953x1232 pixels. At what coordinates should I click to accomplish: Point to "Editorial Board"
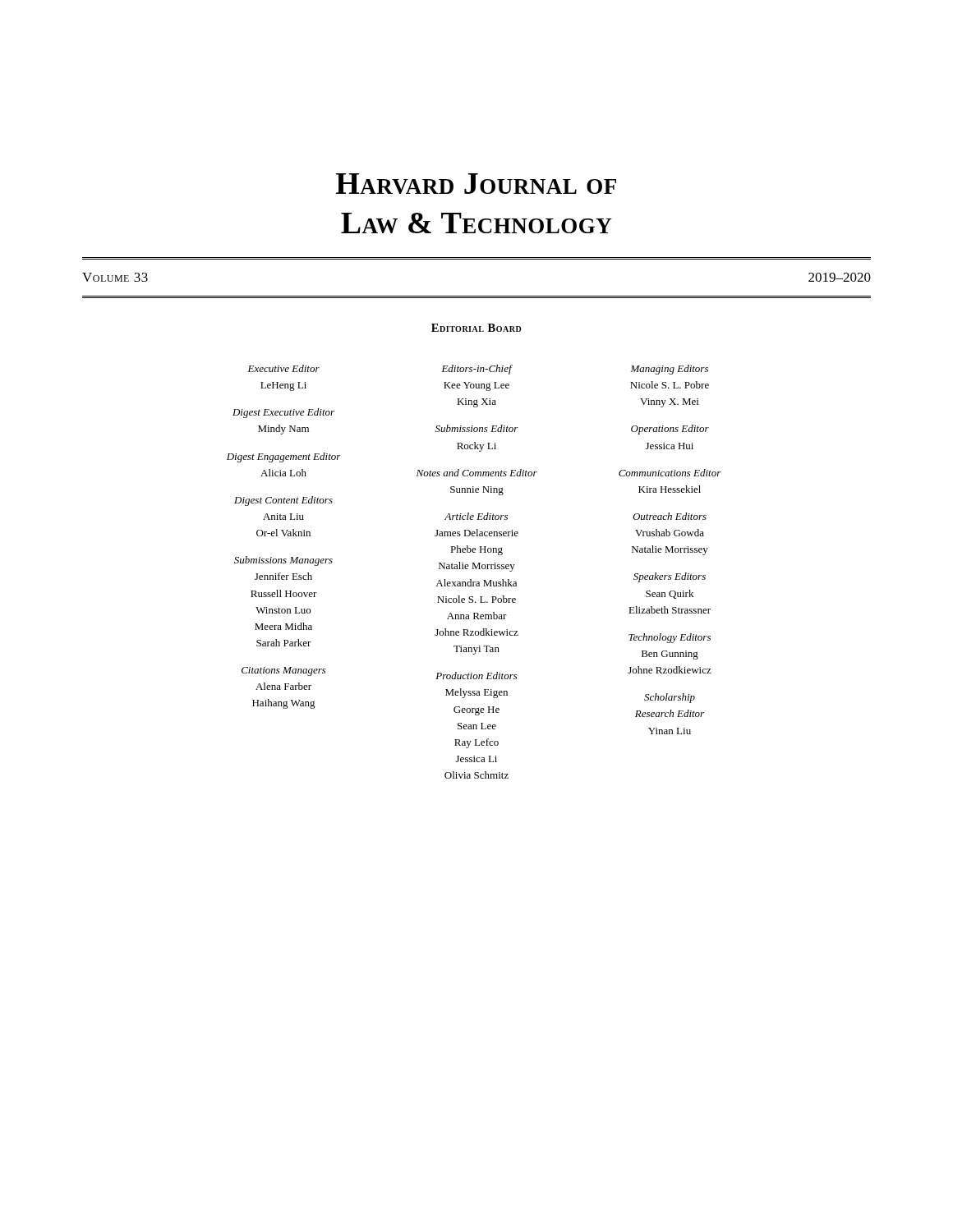(x=476, y=328)
